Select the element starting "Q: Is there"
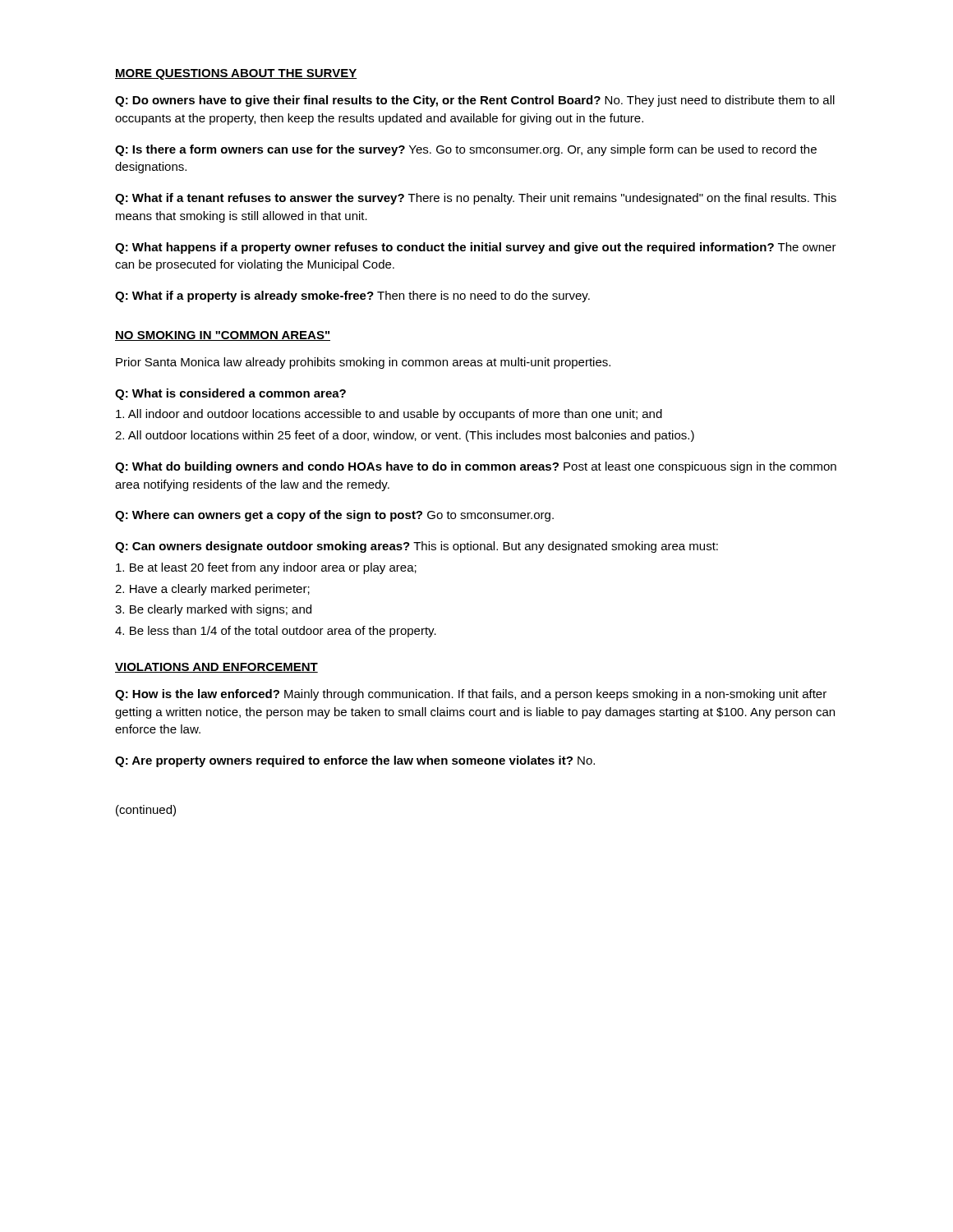Viewport: 953px width, 1232px height. click(476, 158)
